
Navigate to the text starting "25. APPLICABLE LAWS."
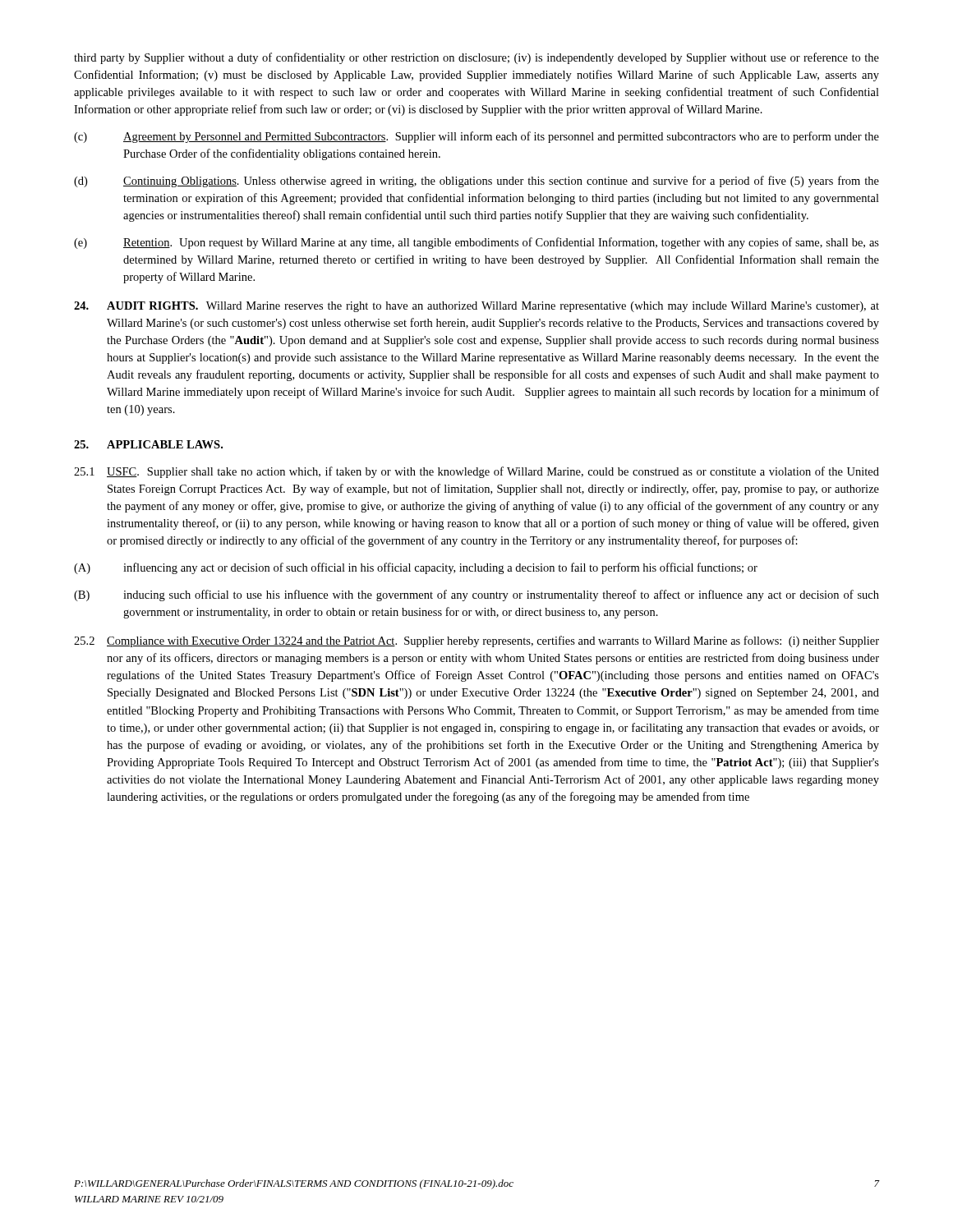pyautogui.click(x=148, y=444)
